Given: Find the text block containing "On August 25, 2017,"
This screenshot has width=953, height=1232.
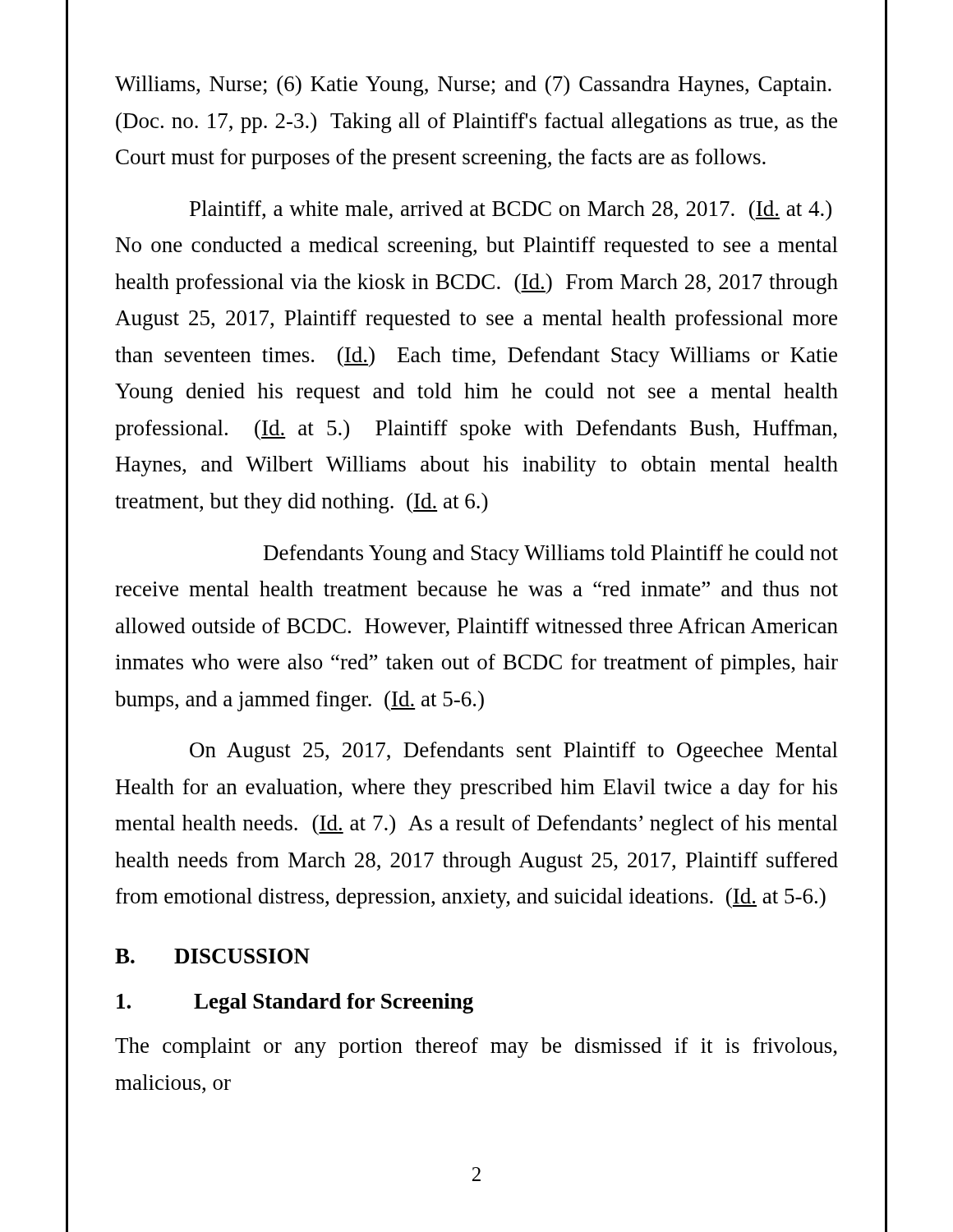Looking at the screenshot, I should (476, 824).
